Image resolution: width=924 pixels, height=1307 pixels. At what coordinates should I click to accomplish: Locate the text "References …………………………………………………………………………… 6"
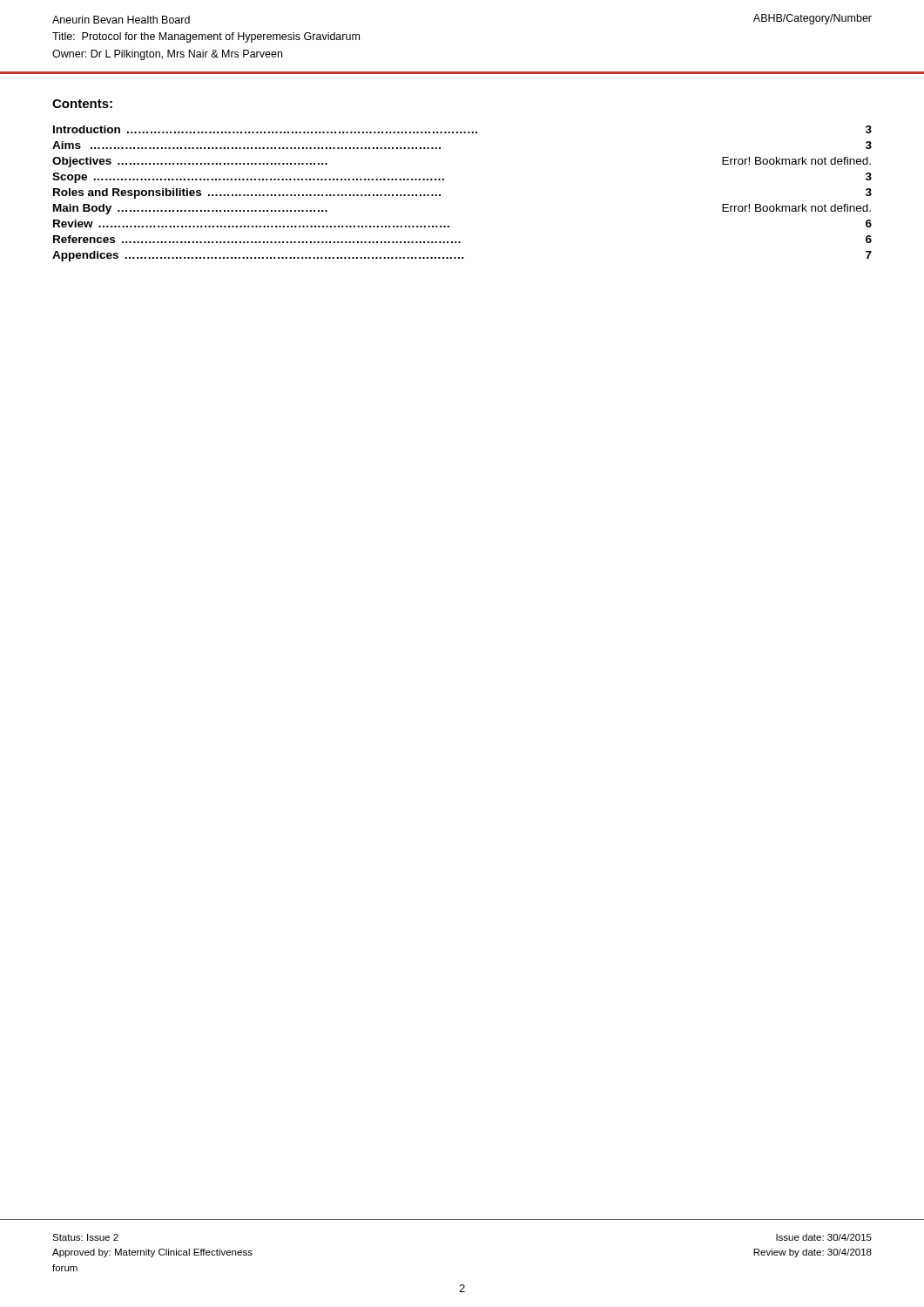[x=462, y=239]
